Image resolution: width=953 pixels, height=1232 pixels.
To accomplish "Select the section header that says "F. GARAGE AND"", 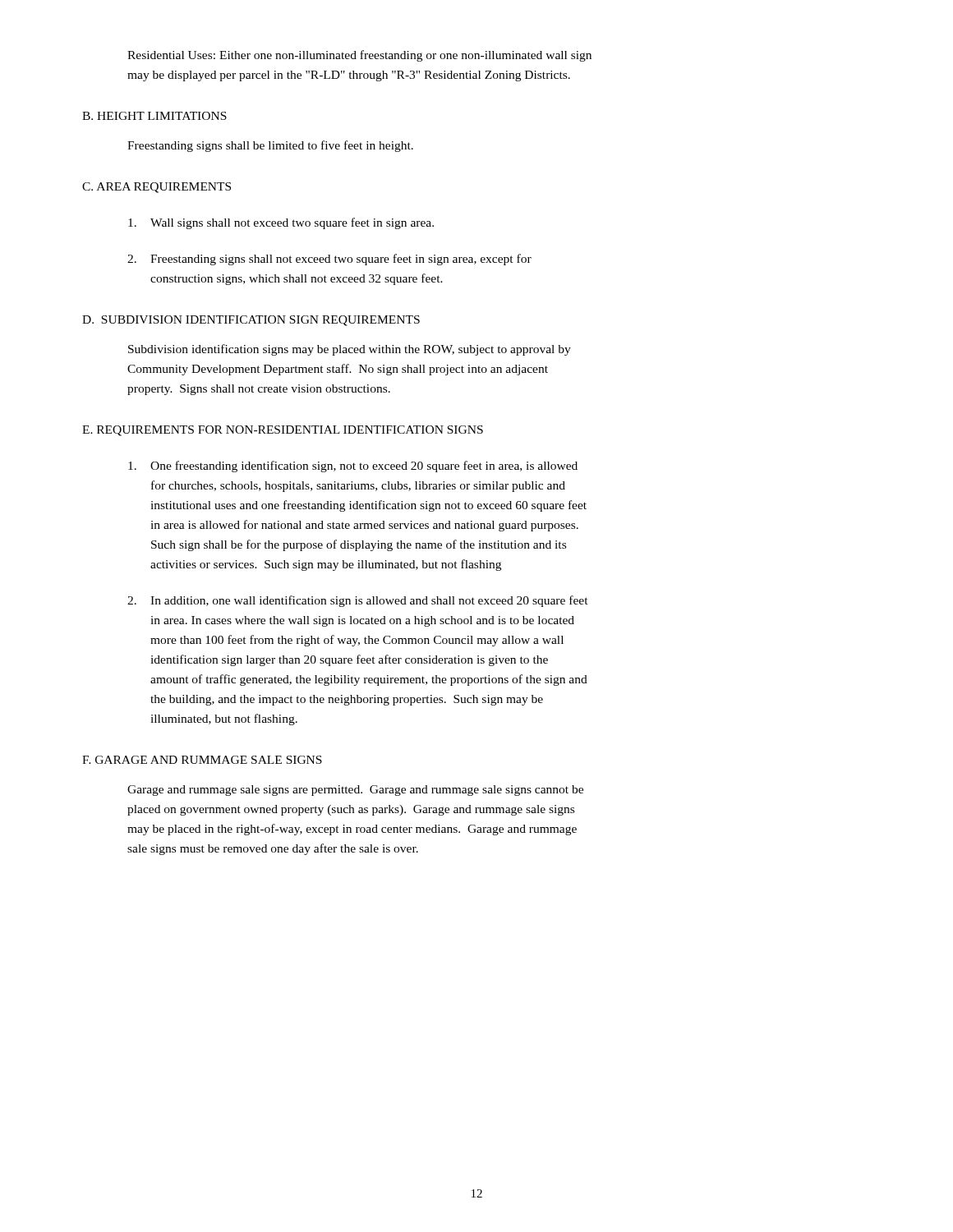I will click(x=202, y=760).
